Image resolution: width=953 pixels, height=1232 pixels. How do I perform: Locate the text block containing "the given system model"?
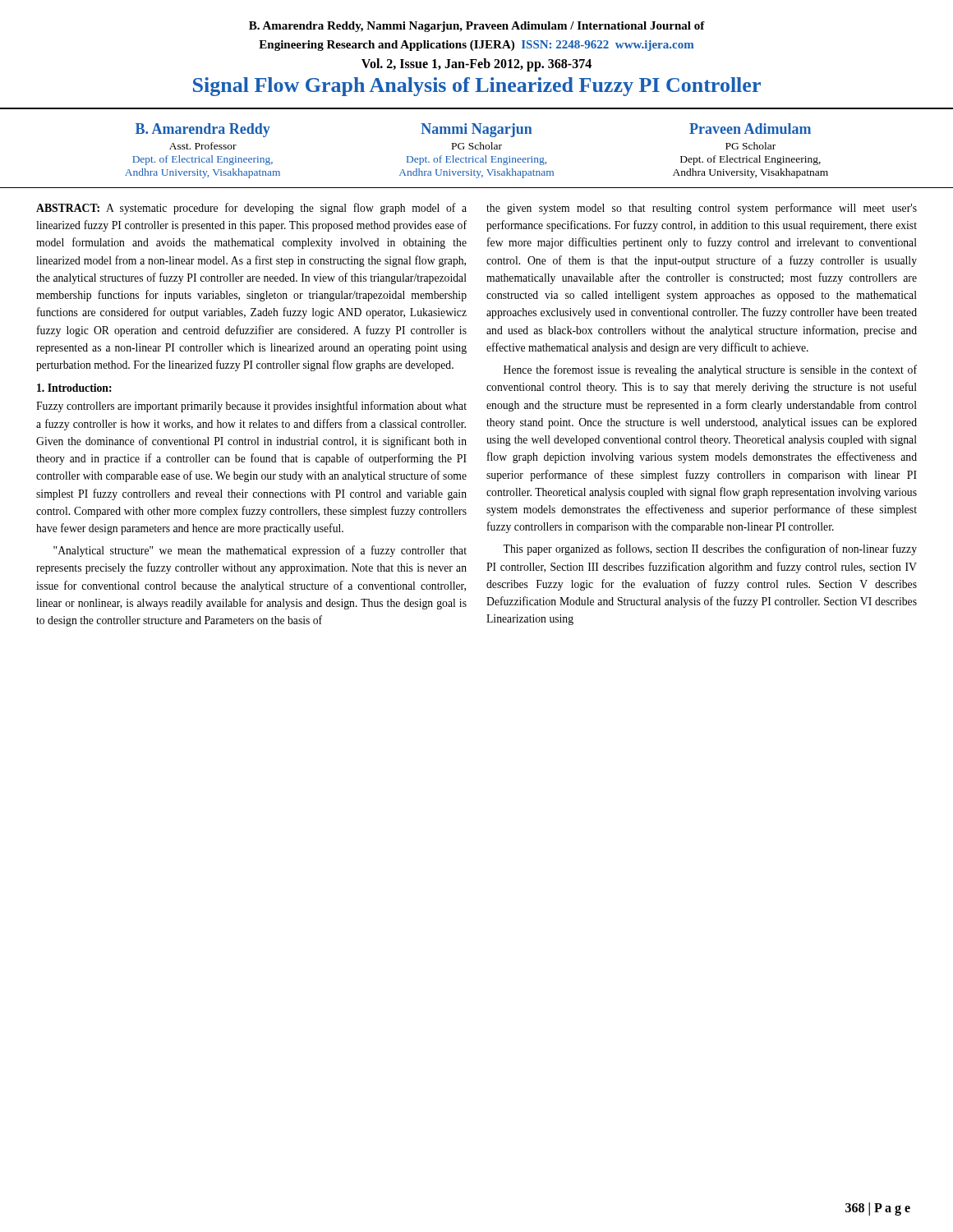point(702,414)
